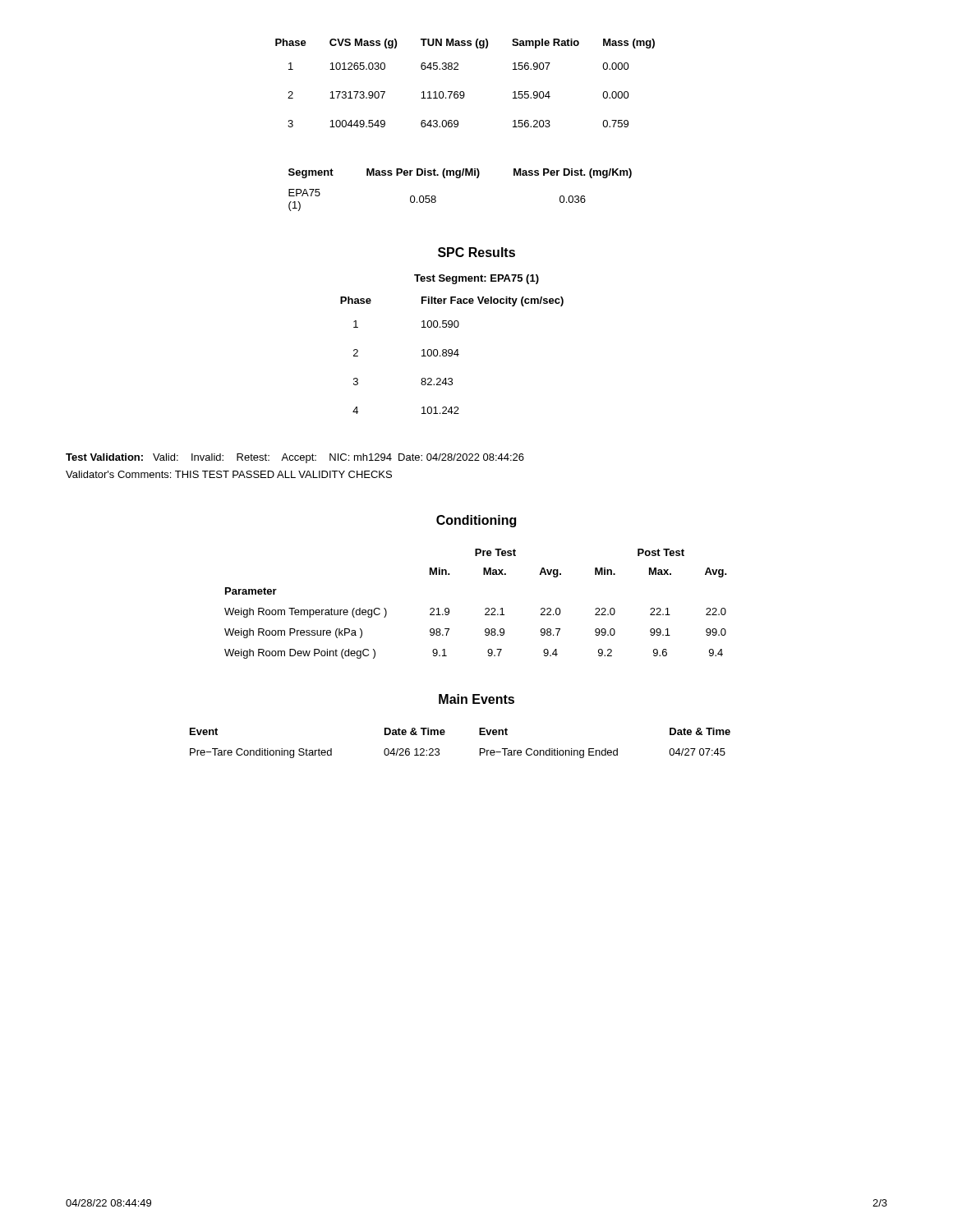This screenshot has height=1232, width=953.
Task: Locate the table with the text "Weigh Room Pressure"
Action: pyautogui.click(x=476, y=603)
